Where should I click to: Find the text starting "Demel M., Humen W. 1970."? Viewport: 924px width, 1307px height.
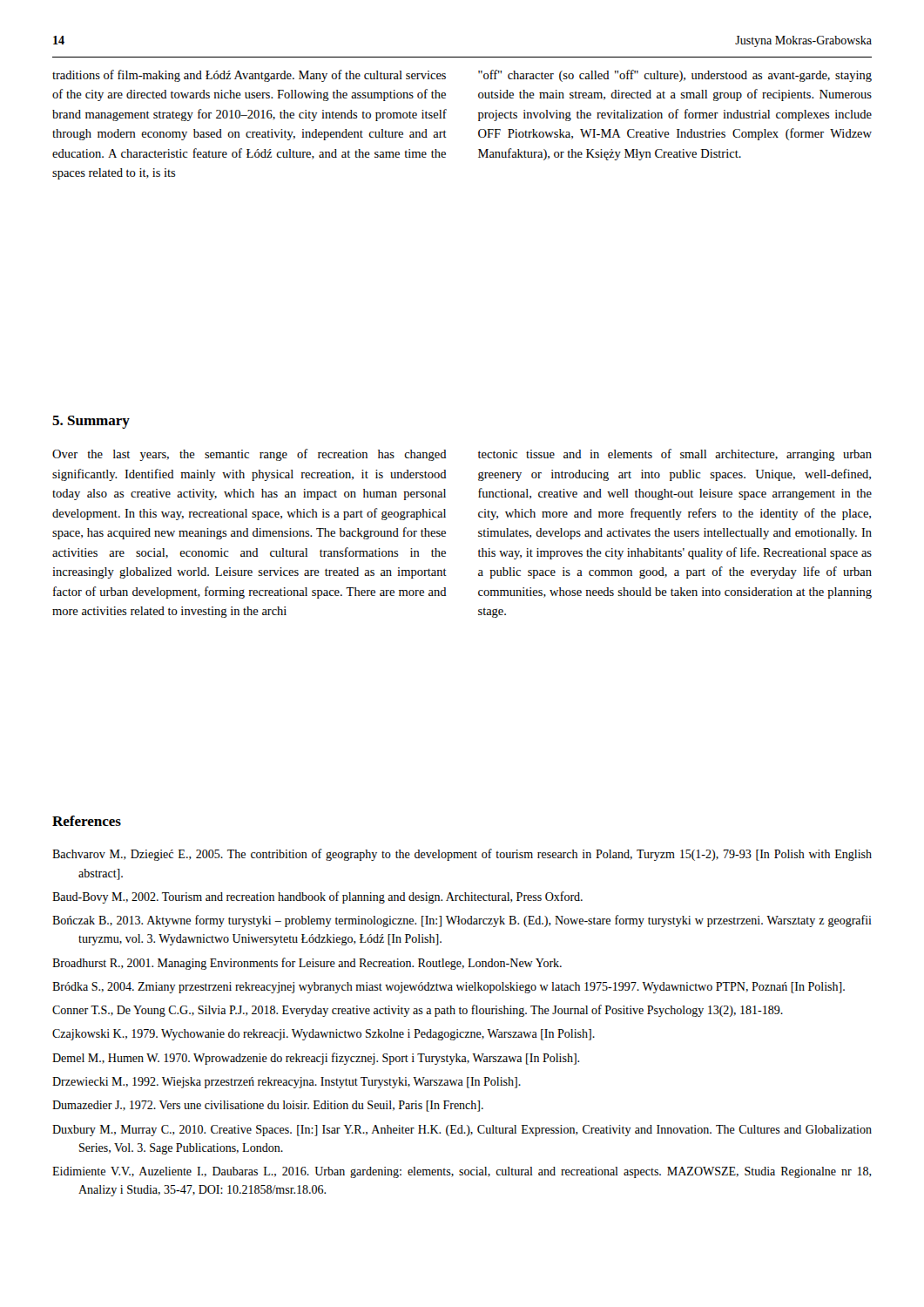pyautogui.click(x=316, y=1058)
